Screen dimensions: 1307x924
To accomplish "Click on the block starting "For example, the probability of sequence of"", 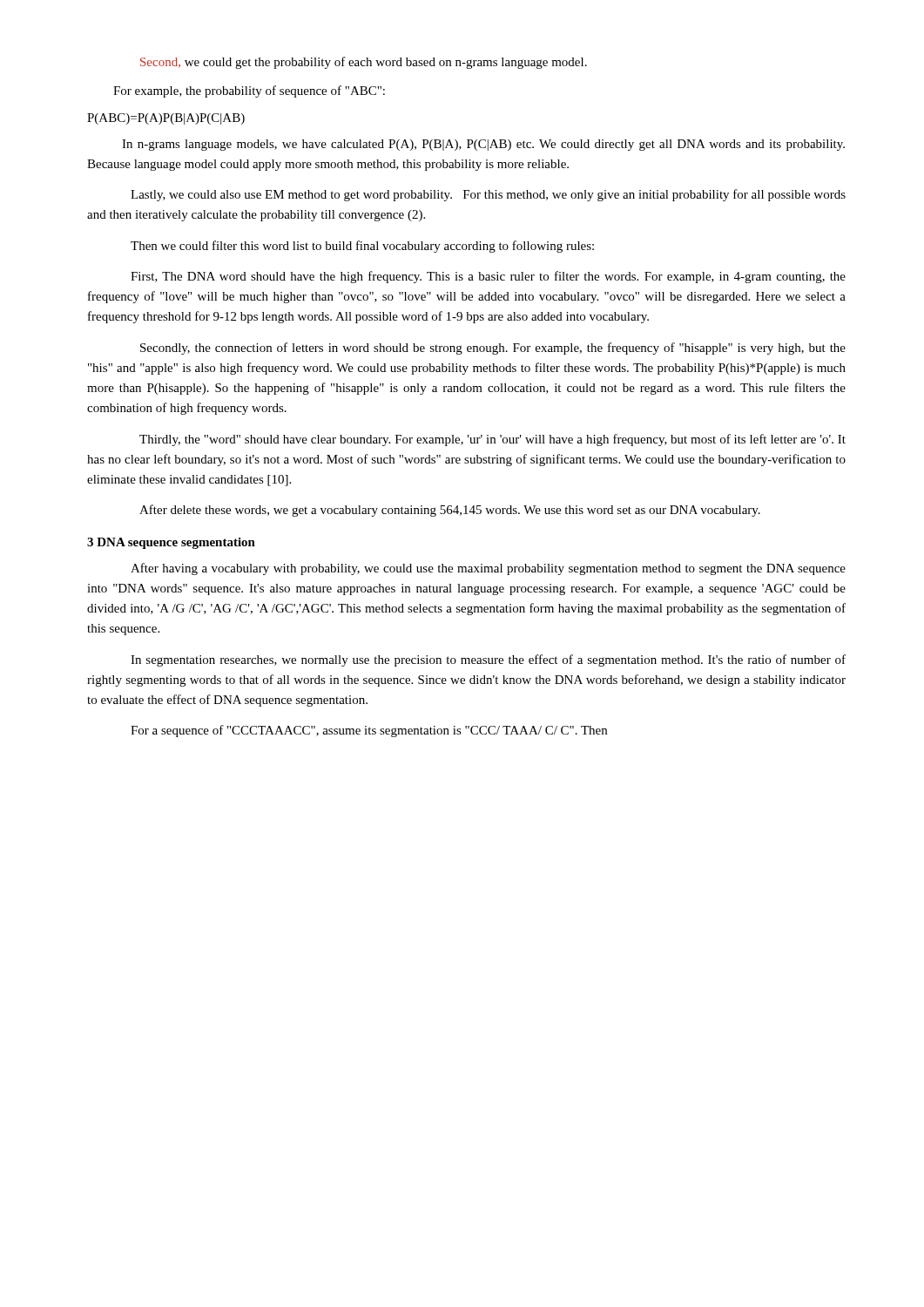I will tap(249, 91).
